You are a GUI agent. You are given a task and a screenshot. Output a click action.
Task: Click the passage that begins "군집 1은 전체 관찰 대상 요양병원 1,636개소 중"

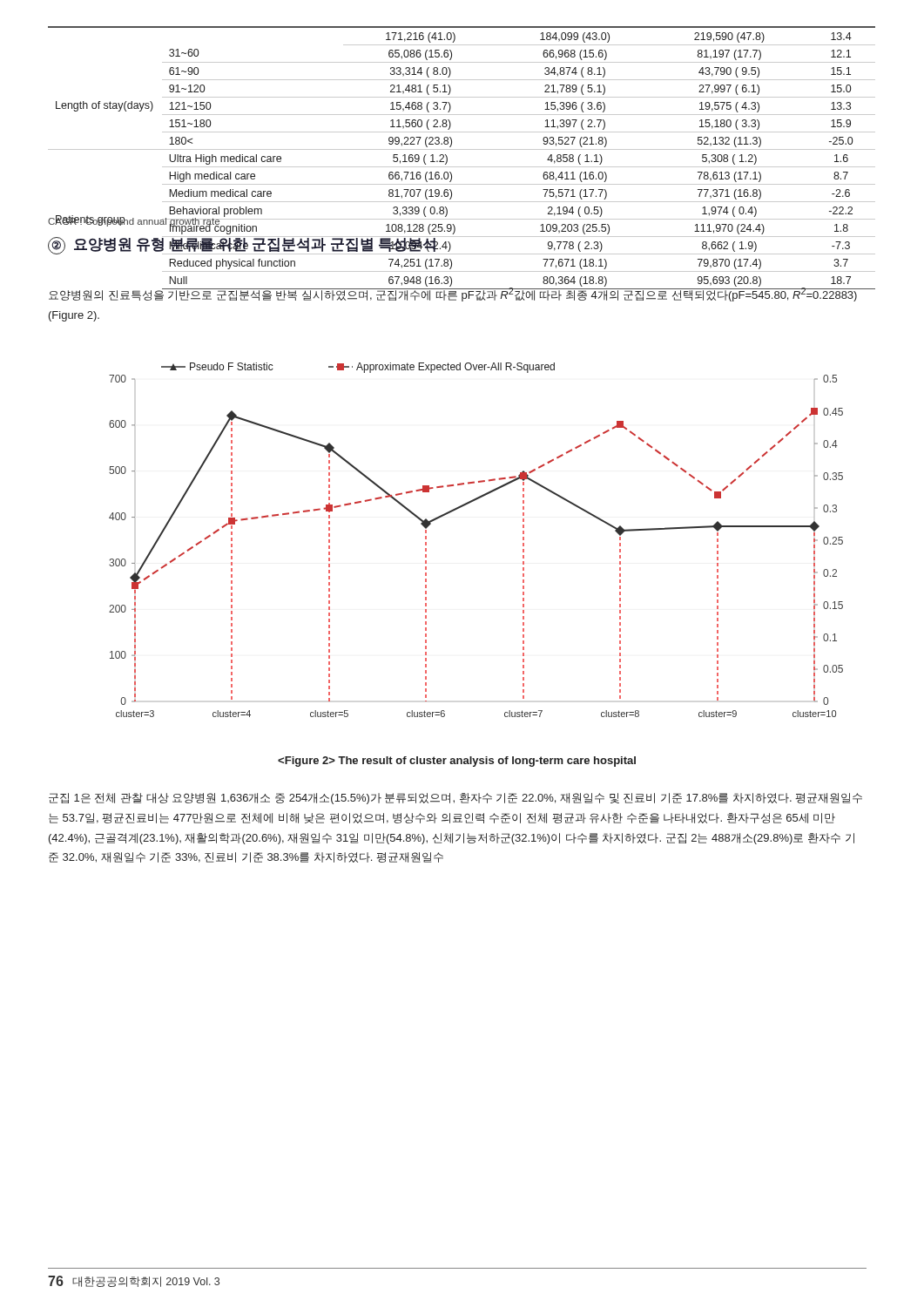tap(456, 827)
